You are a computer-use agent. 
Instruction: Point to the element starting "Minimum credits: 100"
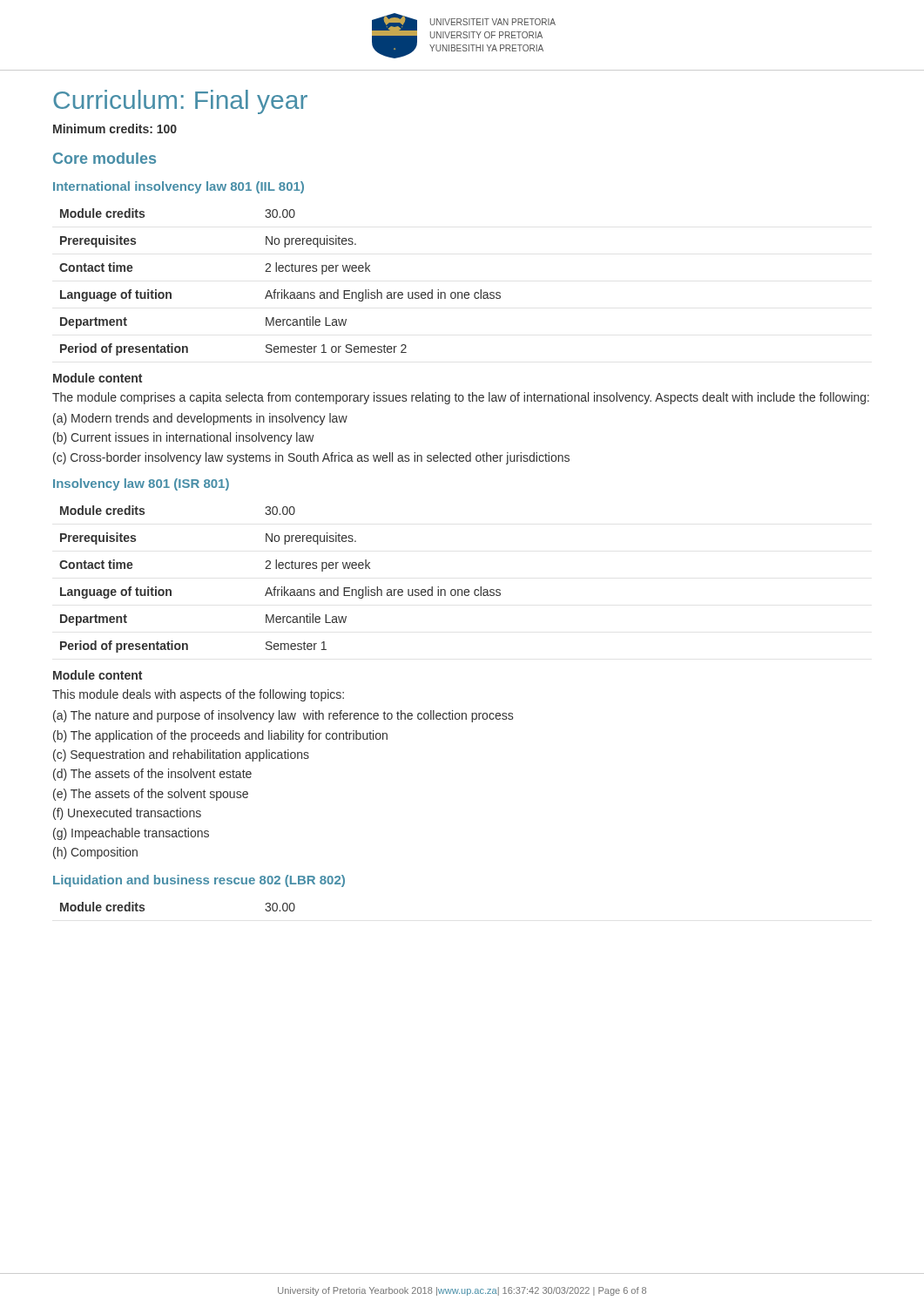(x=115, y=129)
